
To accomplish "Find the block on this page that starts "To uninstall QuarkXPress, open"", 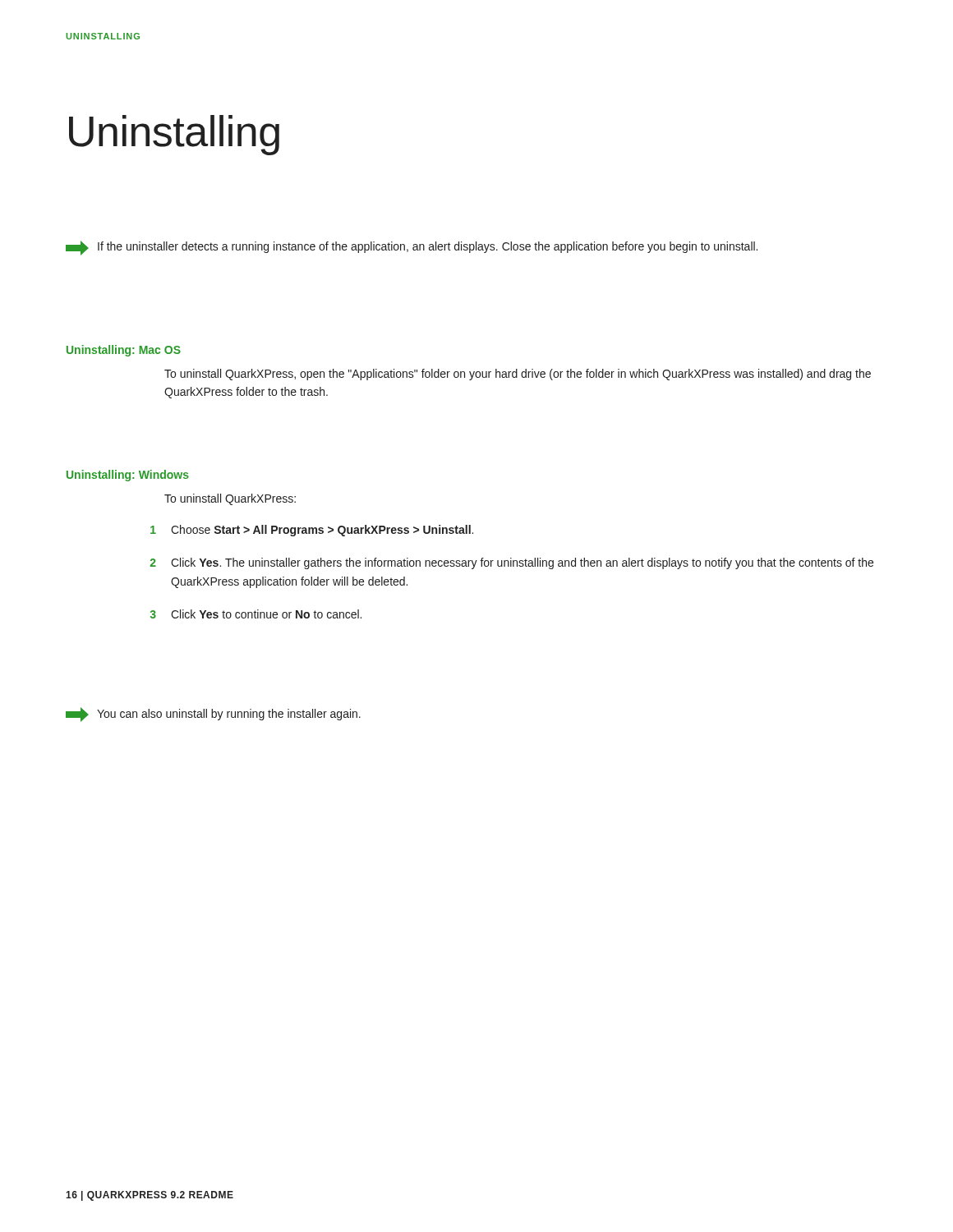I will tap(518, 383).
